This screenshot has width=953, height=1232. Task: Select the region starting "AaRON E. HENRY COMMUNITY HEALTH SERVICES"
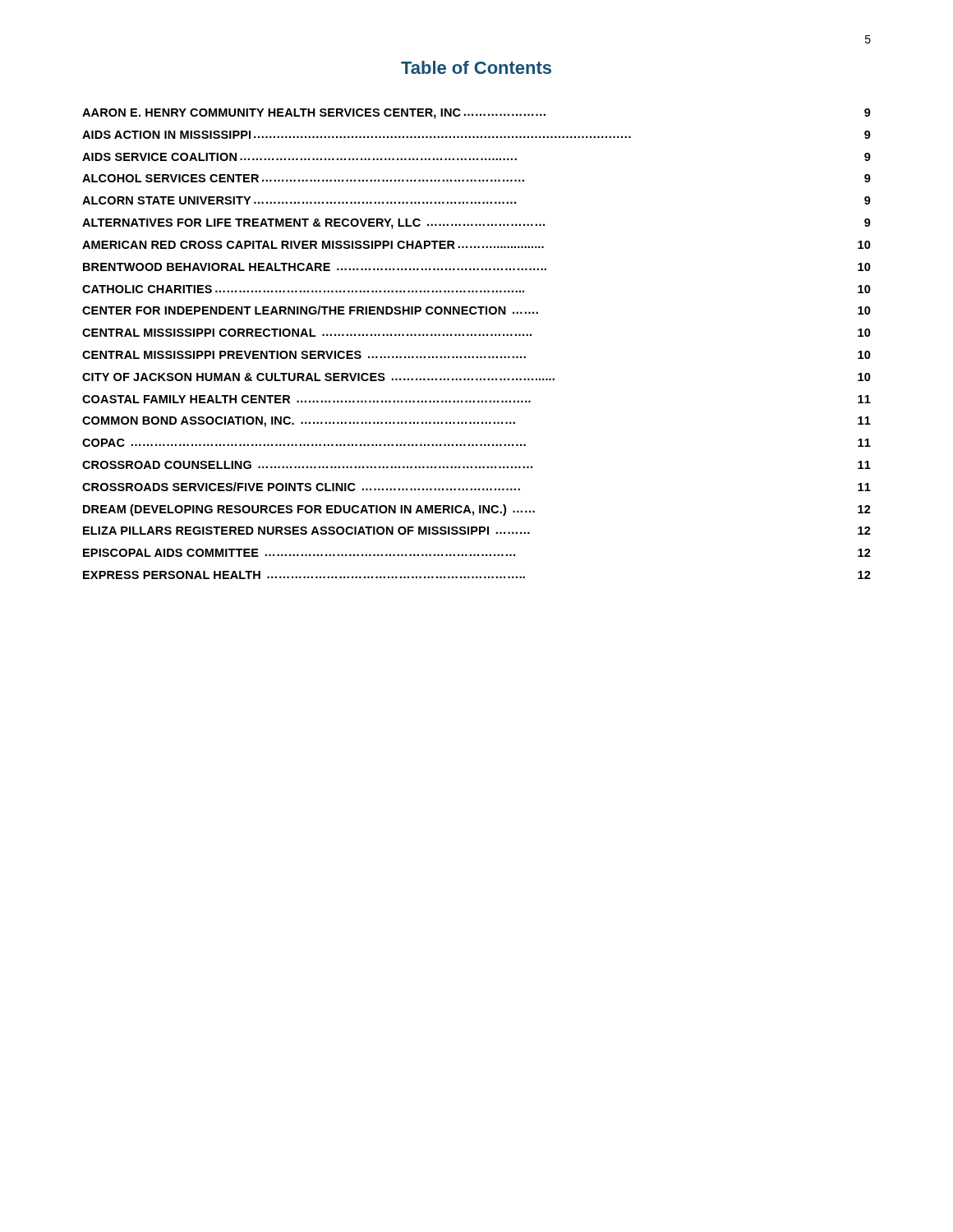point(476,113)
